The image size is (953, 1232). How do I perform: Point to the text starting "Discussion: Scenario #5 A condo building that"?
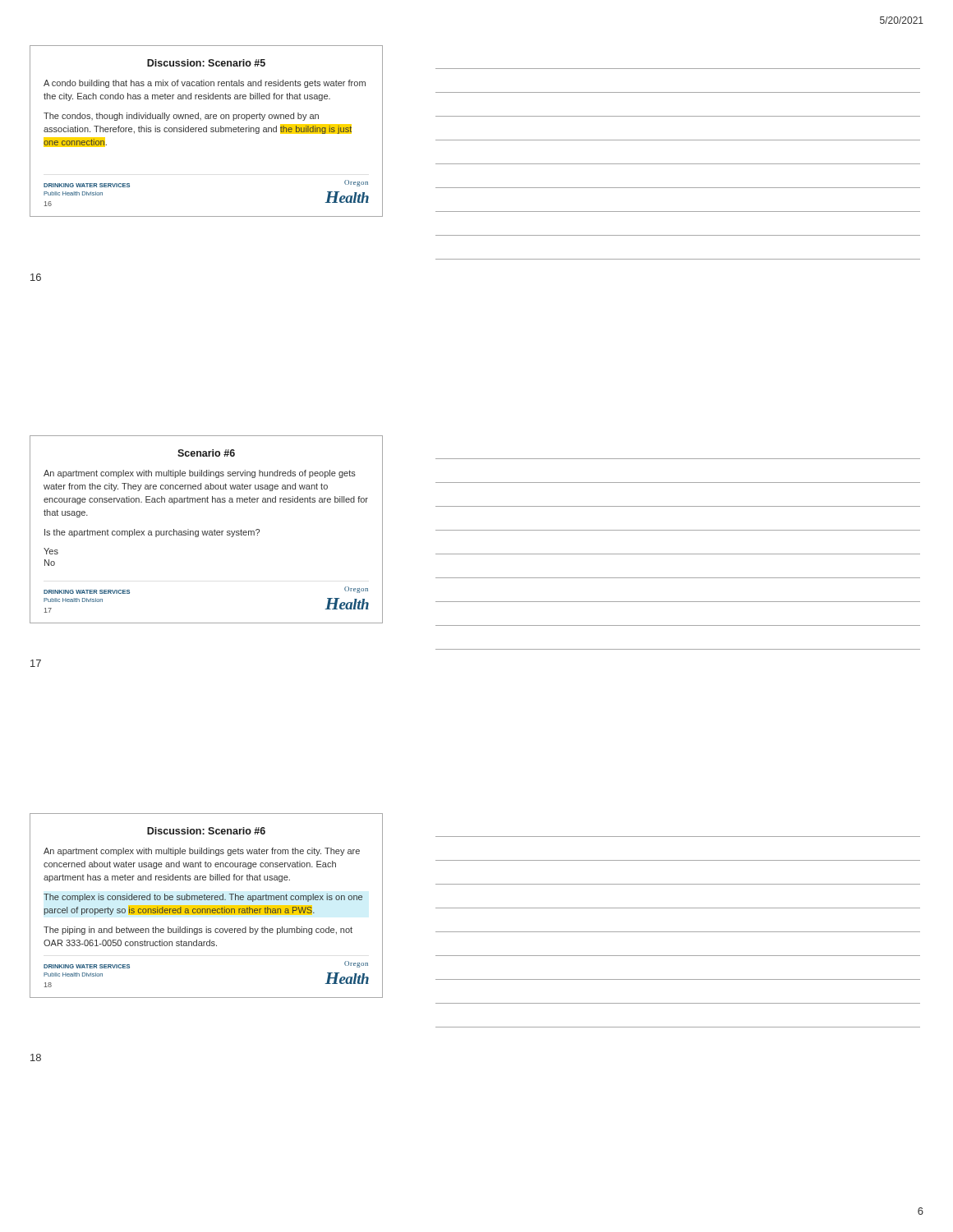(x=206, y=133)
